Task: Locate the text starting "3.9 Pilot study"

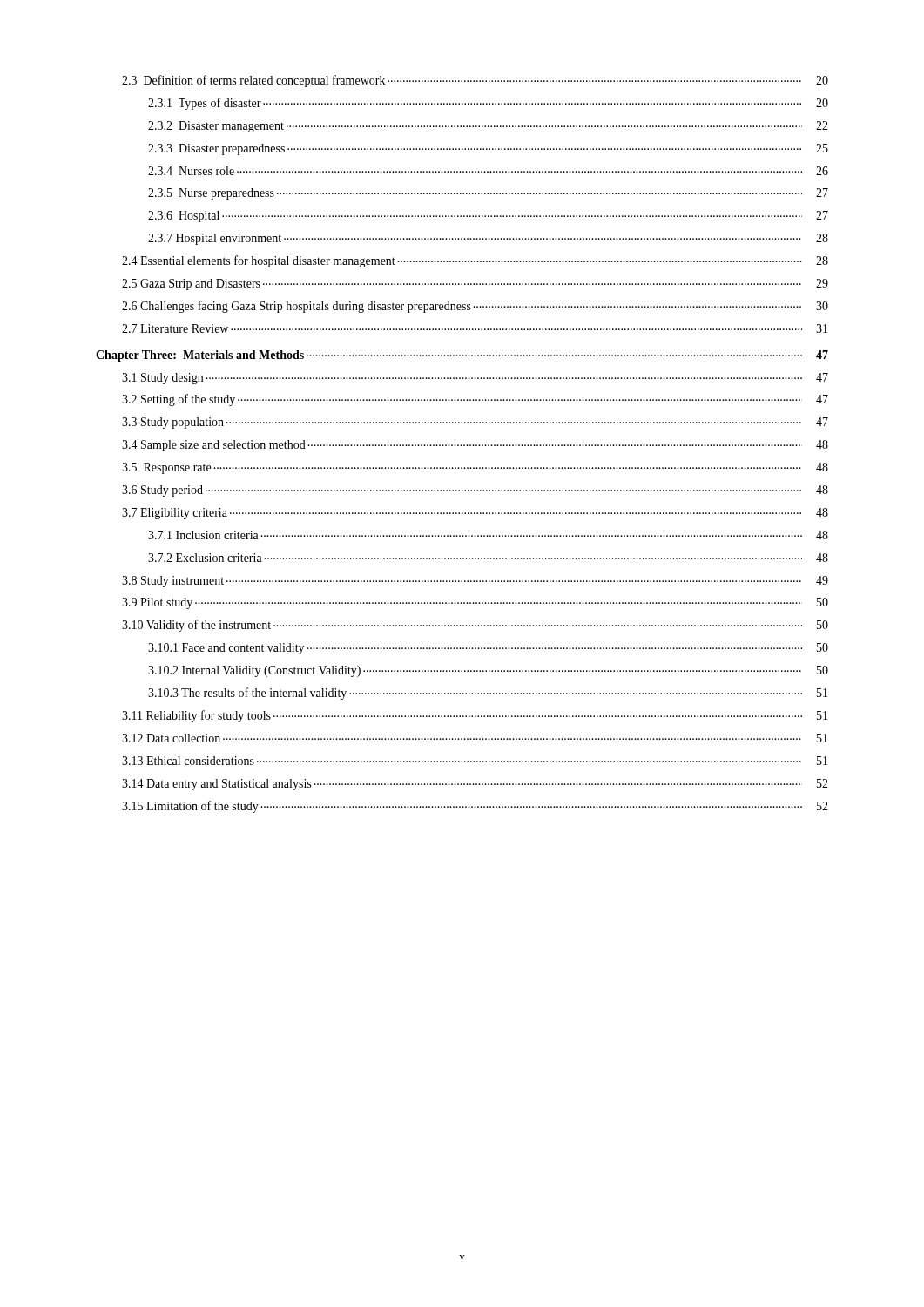Action: 475,603
